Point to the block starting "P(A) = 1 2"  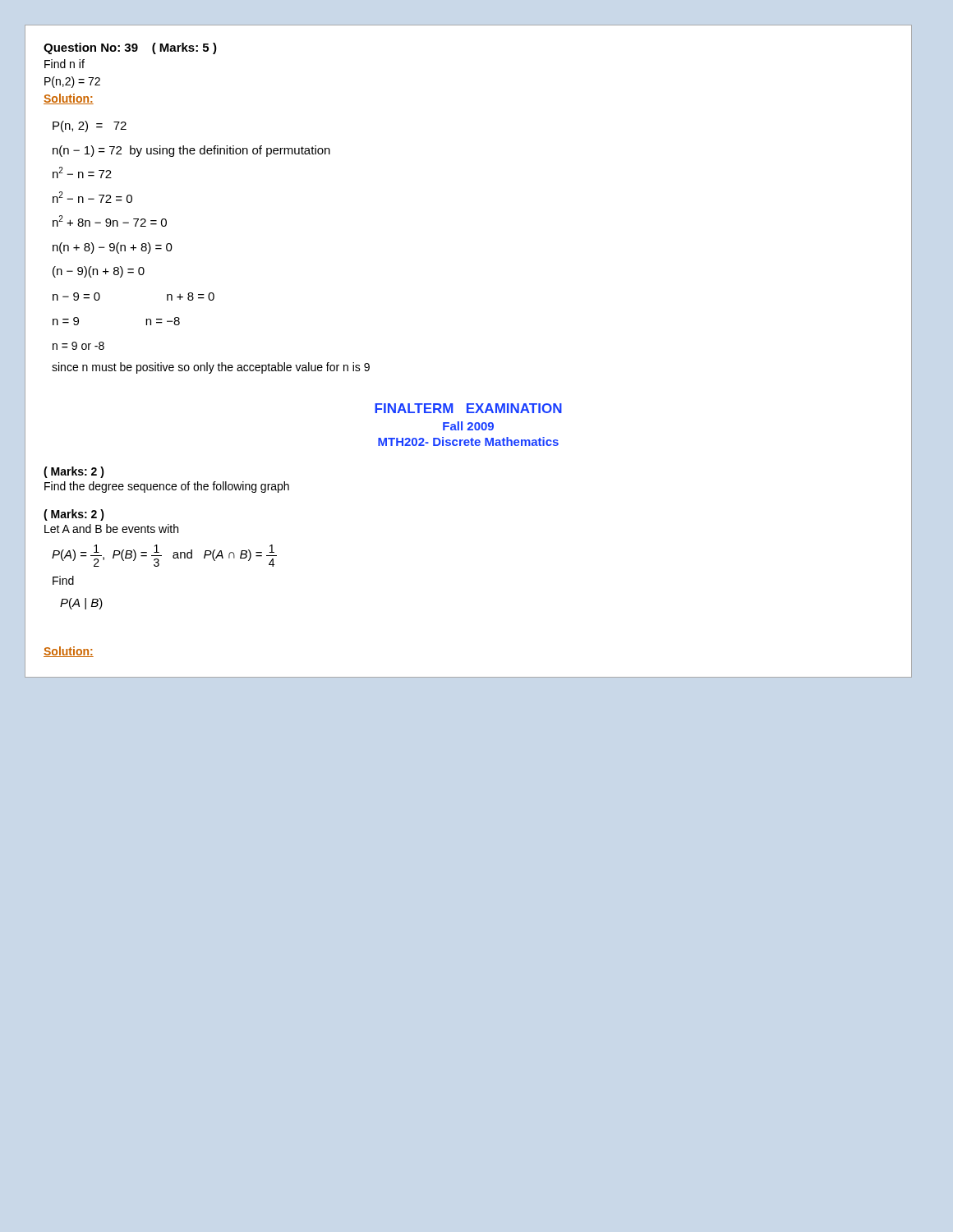164,556
